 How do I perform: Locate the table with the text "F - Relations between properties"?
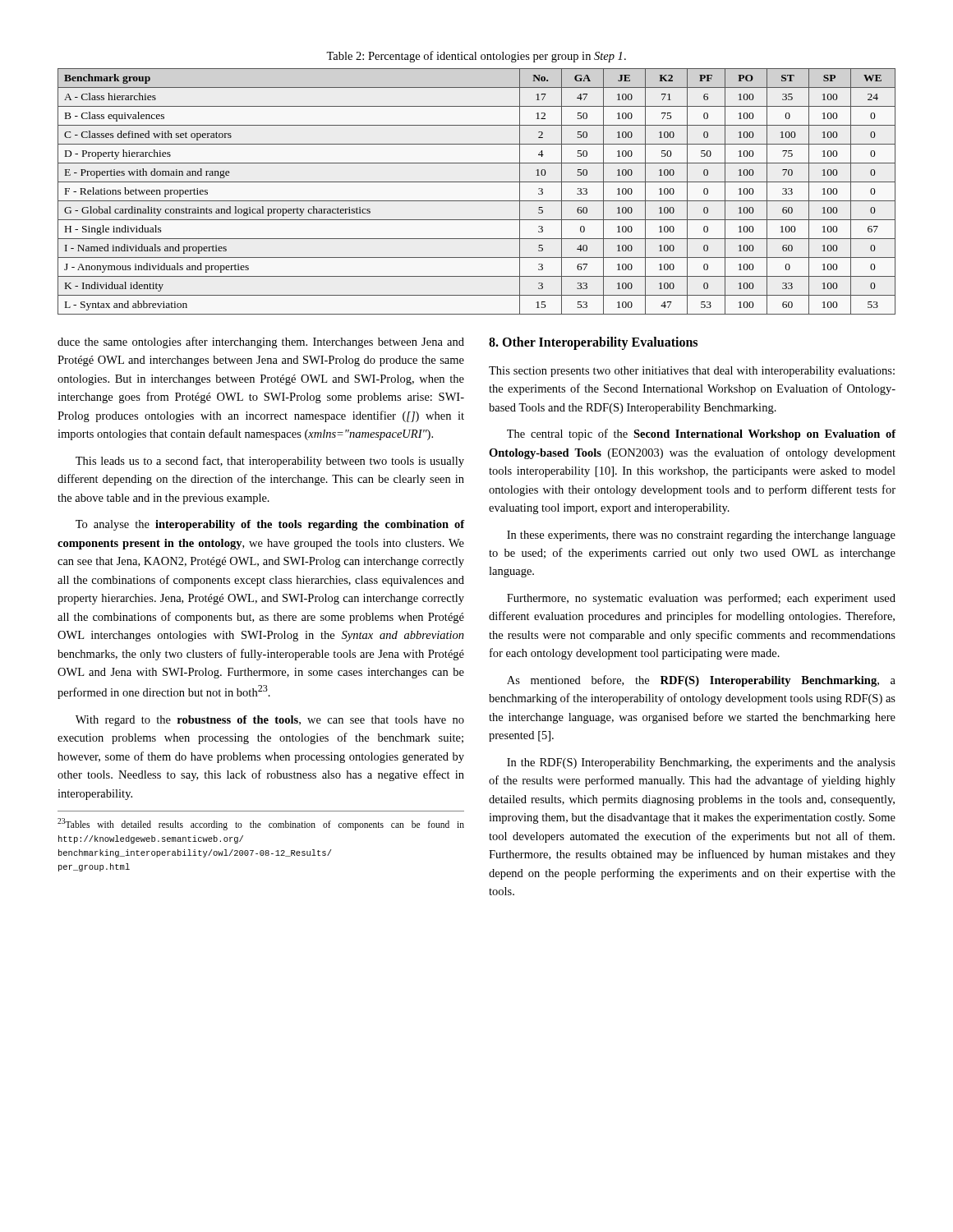click(476, 191)
